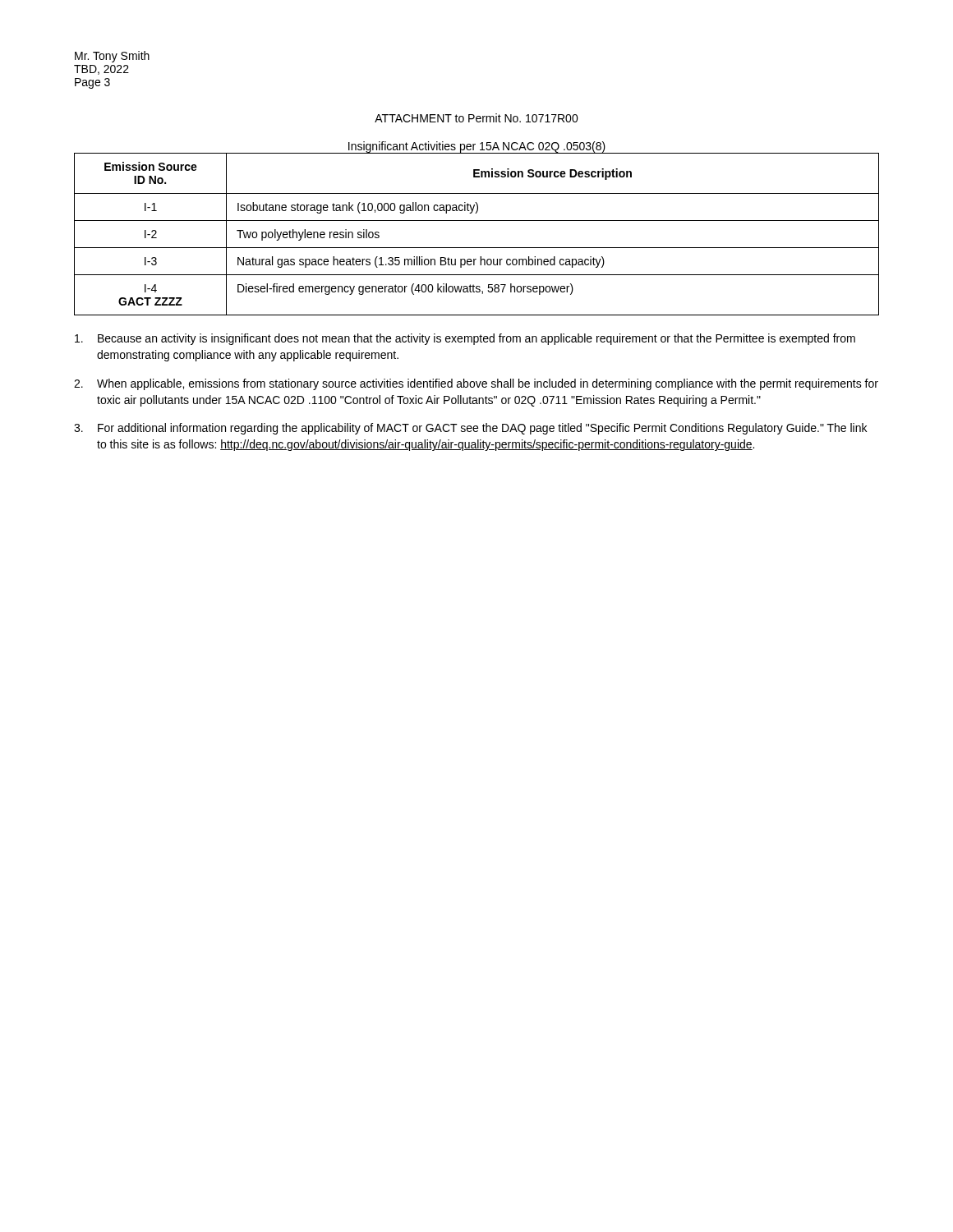Find the caption containing "Insignificant Activities per 15A NCAC 02Q .0503(8)"
Screen dimensions: 1232x953
point(476,146)
